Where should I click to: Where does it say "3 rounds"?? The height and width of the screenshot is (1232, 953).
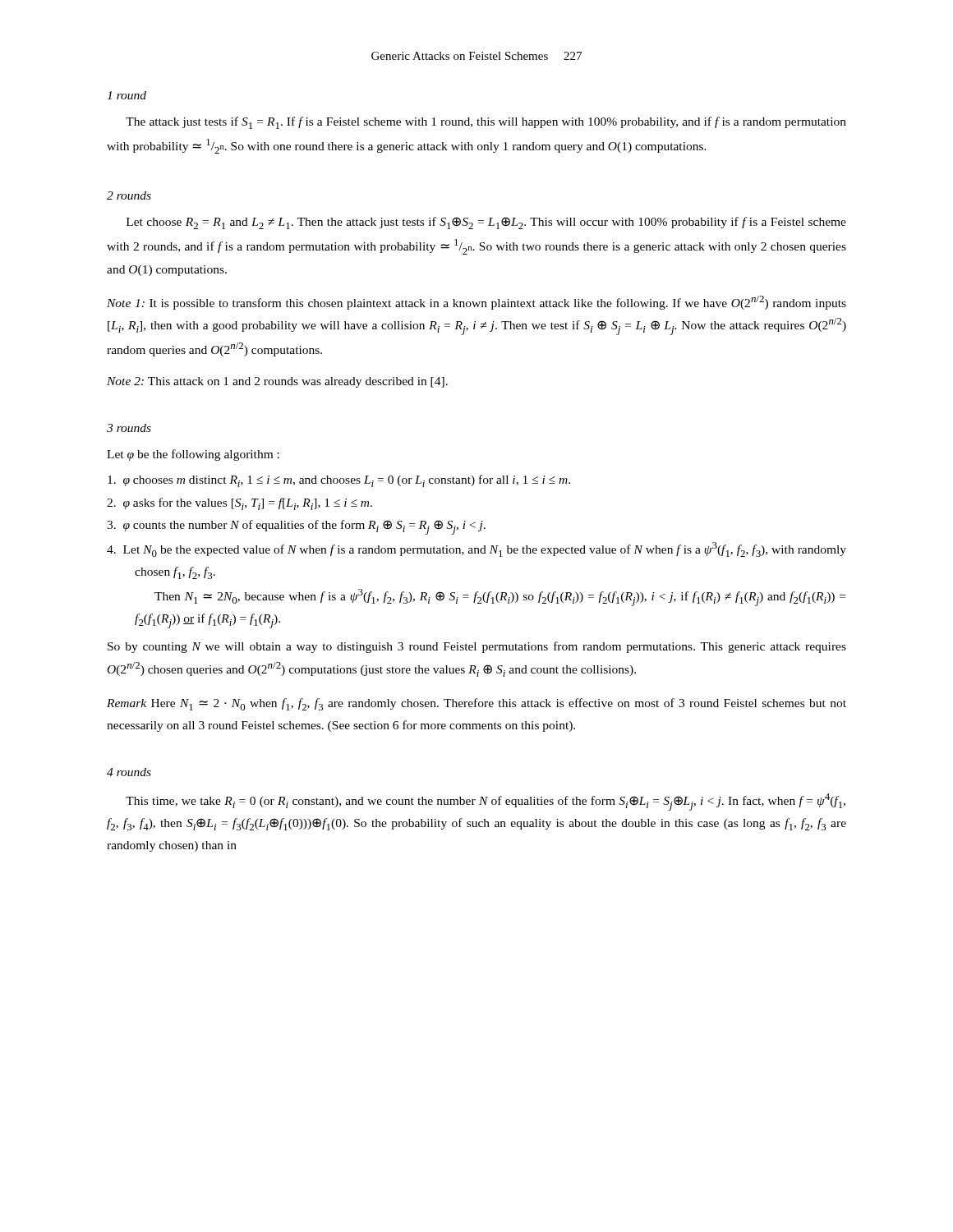129,428
